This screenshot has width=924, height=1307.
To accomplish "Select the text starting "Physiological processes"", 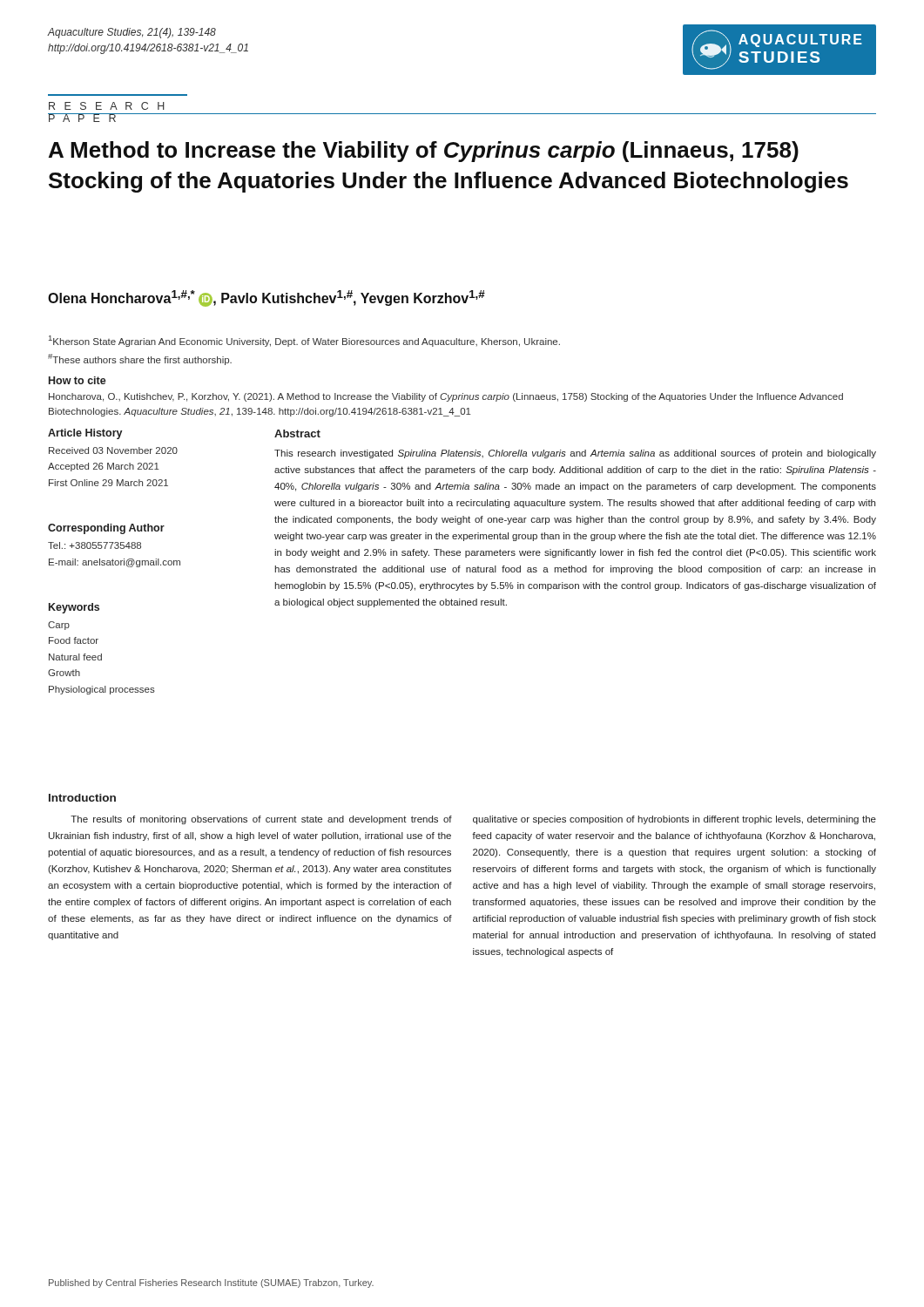I will click(x=101, y=689).
